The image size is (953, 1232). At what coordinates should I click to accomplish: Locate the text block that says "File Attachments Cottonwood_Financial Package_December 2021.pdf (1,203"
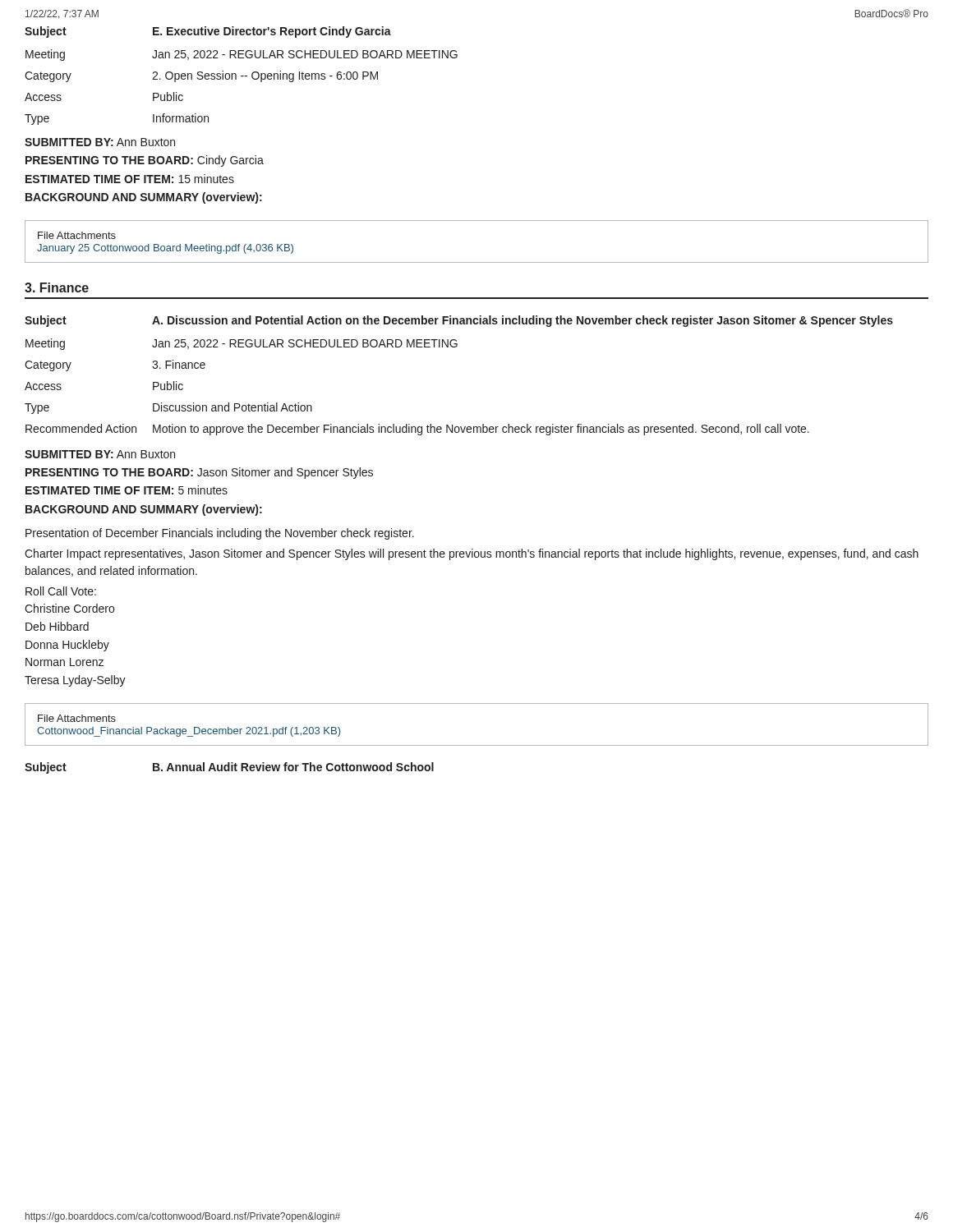(x=189, y=724)
